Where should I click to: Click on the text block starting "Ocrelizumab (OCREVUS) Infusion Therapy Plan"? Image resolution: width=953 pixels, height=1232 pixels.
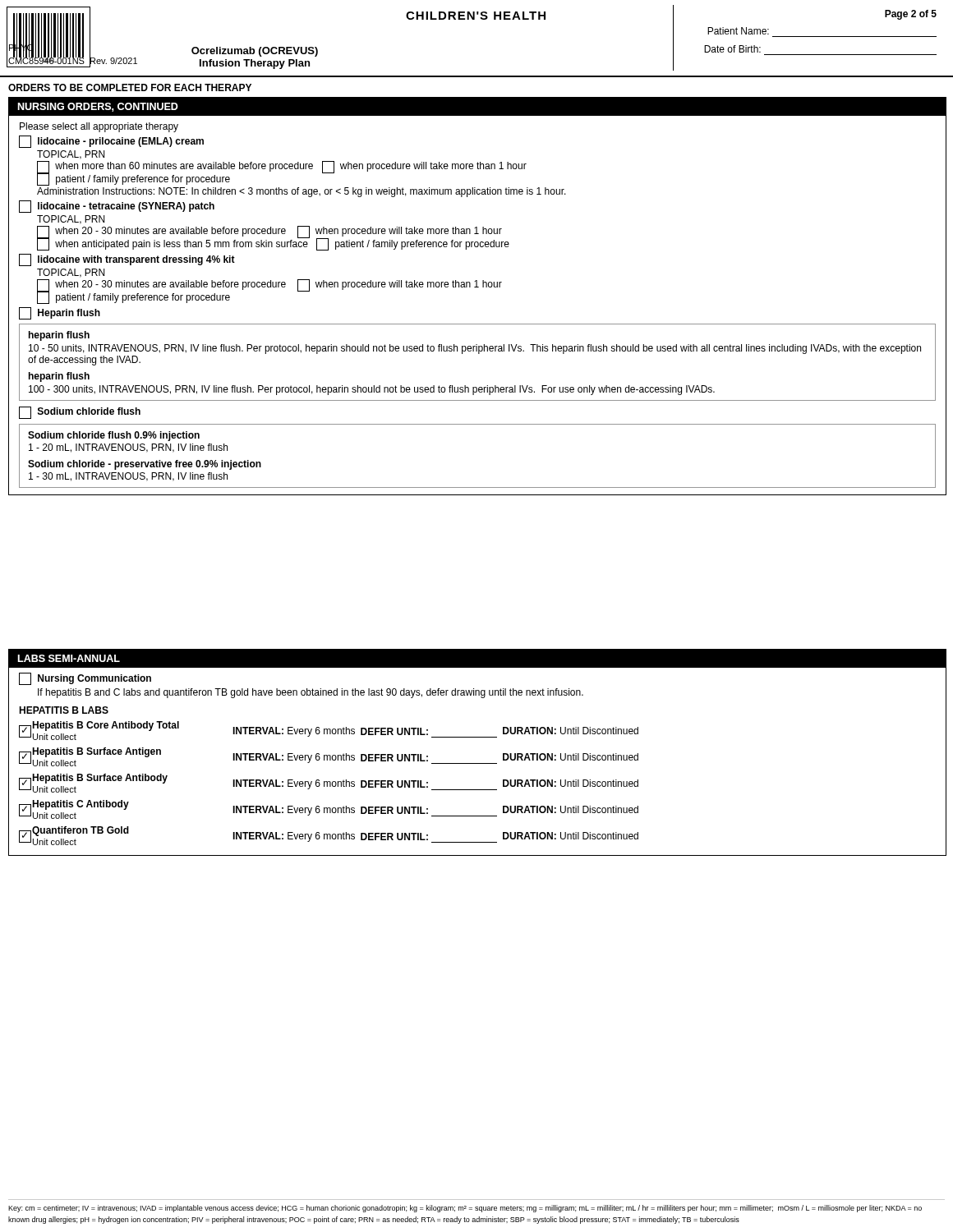255,57
